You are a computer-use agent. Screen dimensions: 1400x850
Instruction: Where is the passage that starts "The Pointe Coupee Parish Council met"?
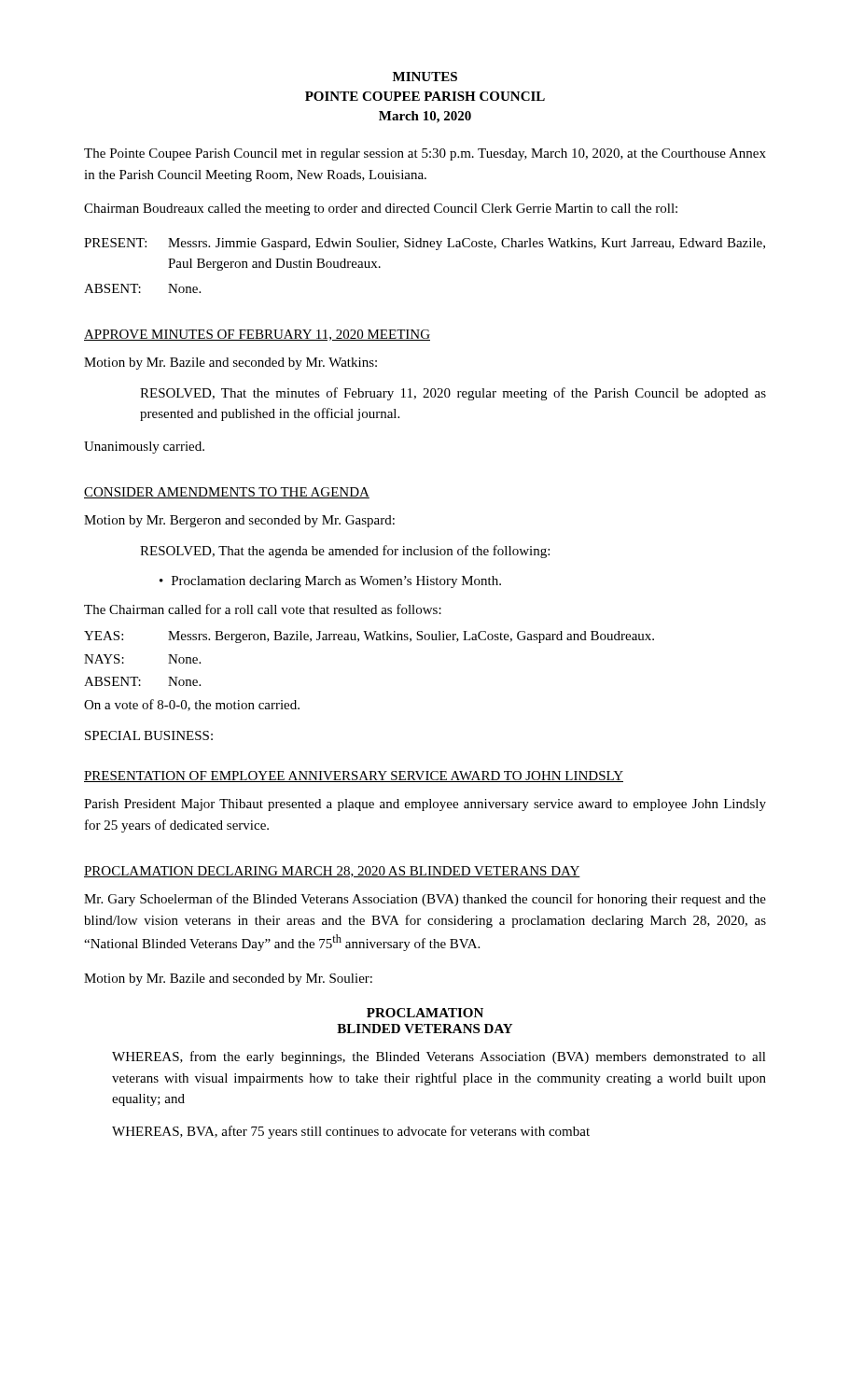(425, 164)
